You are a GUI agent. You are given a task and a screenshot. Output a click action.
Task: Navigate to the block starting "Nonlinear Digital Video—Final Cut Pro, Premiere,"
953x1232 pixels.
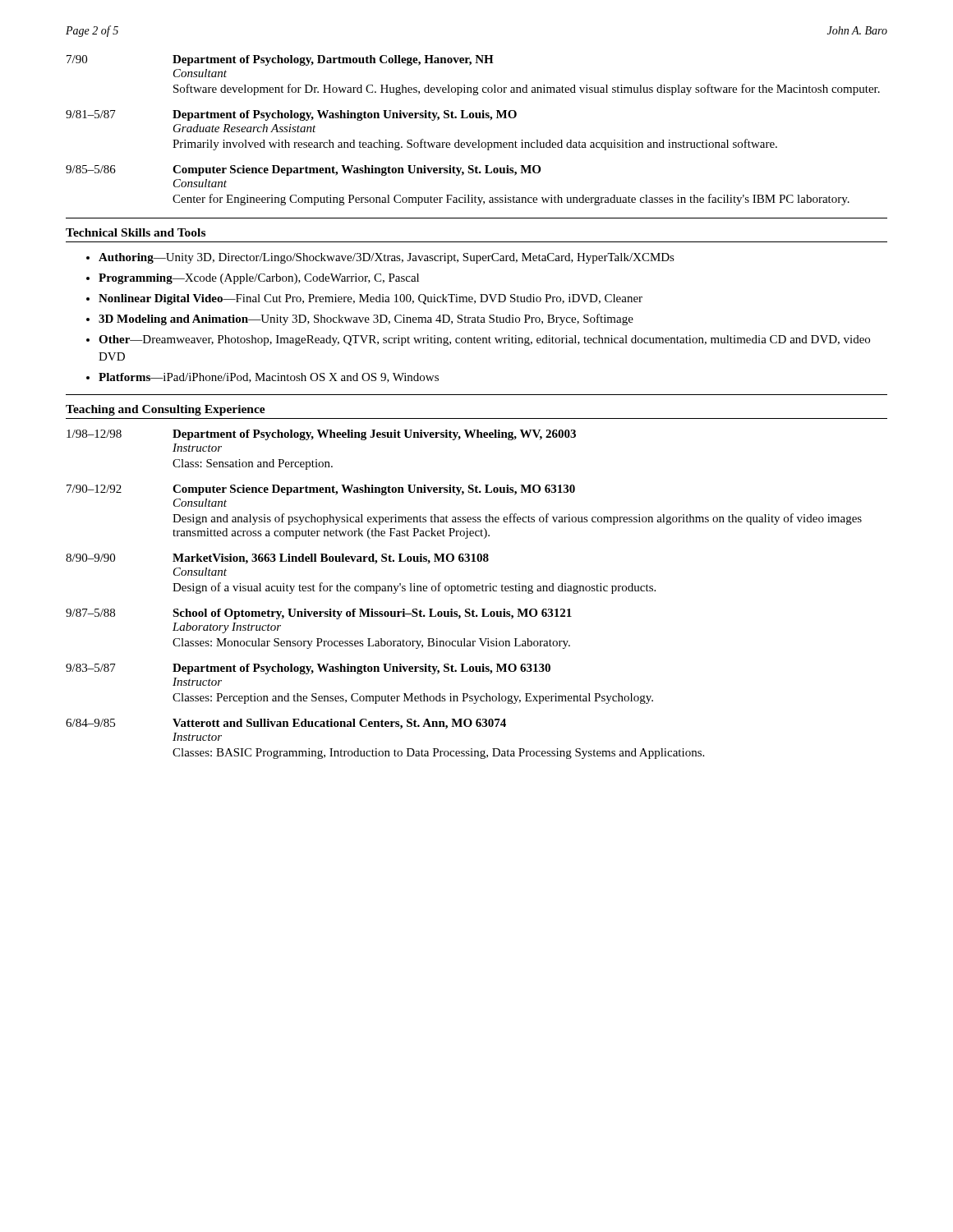(371, 298)
